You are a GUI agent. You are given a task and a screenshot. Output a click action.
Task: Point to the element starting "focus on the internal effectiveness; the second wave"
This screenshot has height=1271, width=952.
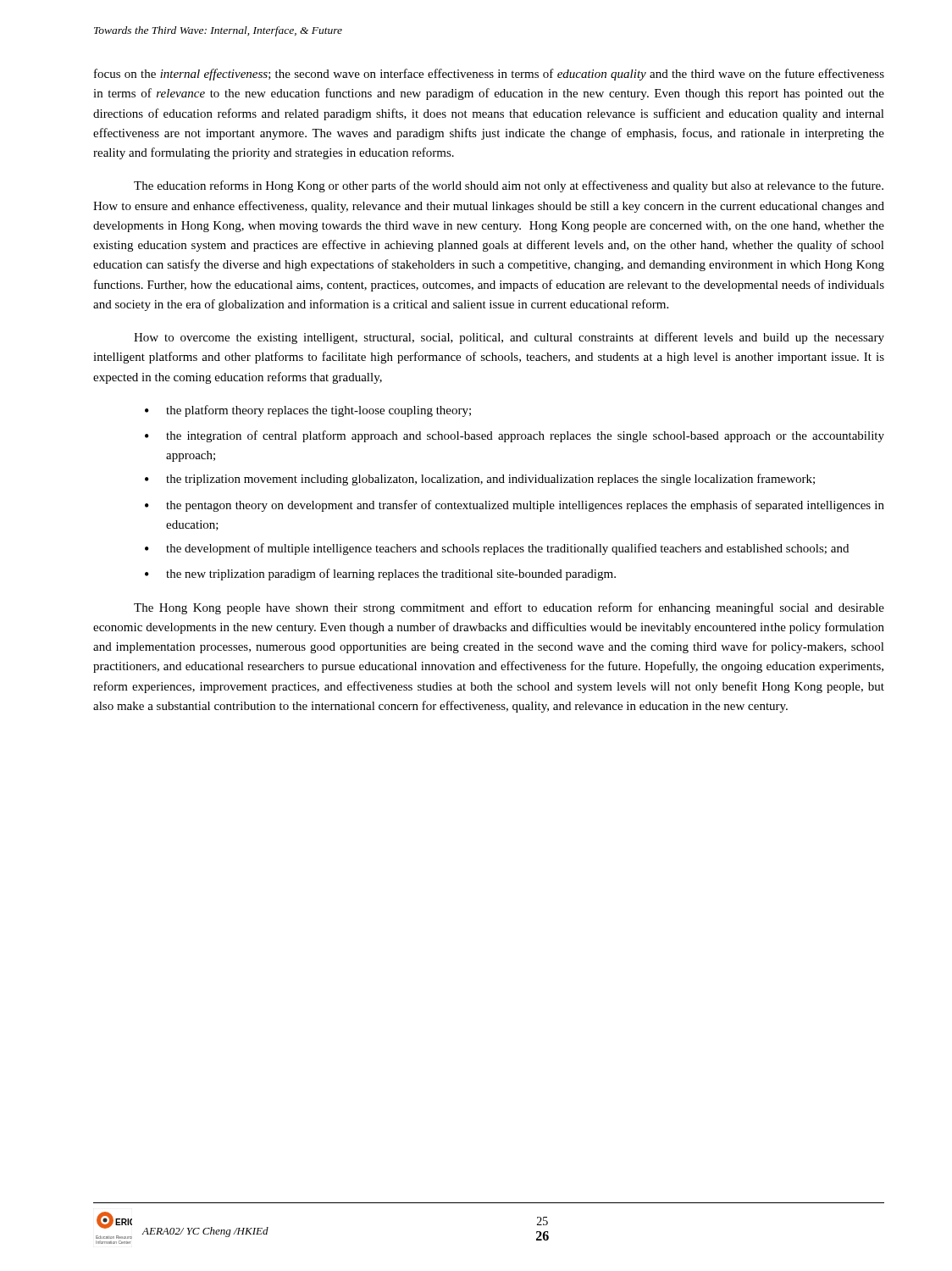(489, 113)
